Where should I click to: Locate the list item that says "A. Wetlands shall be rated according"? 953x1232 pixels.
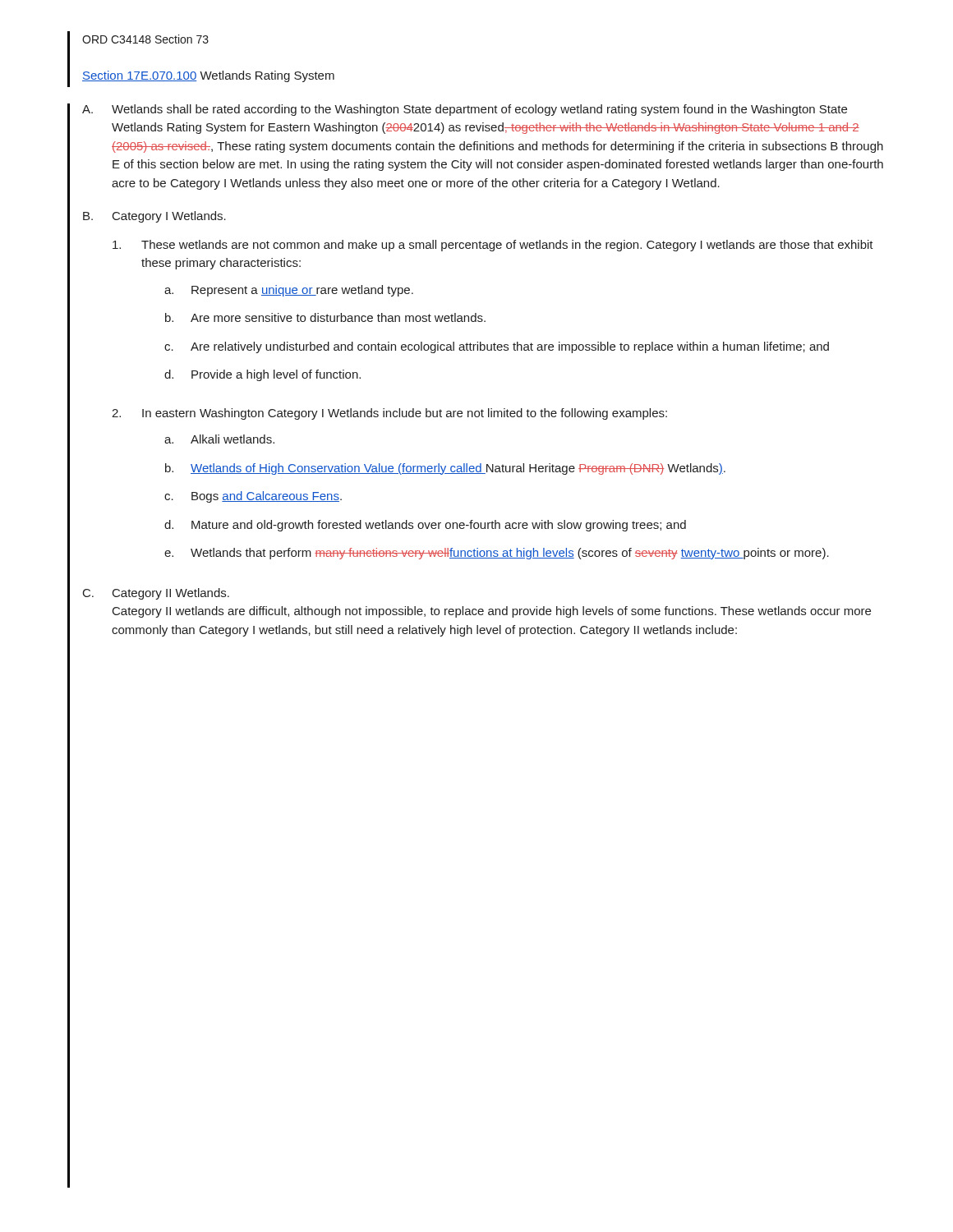point(485,146)
